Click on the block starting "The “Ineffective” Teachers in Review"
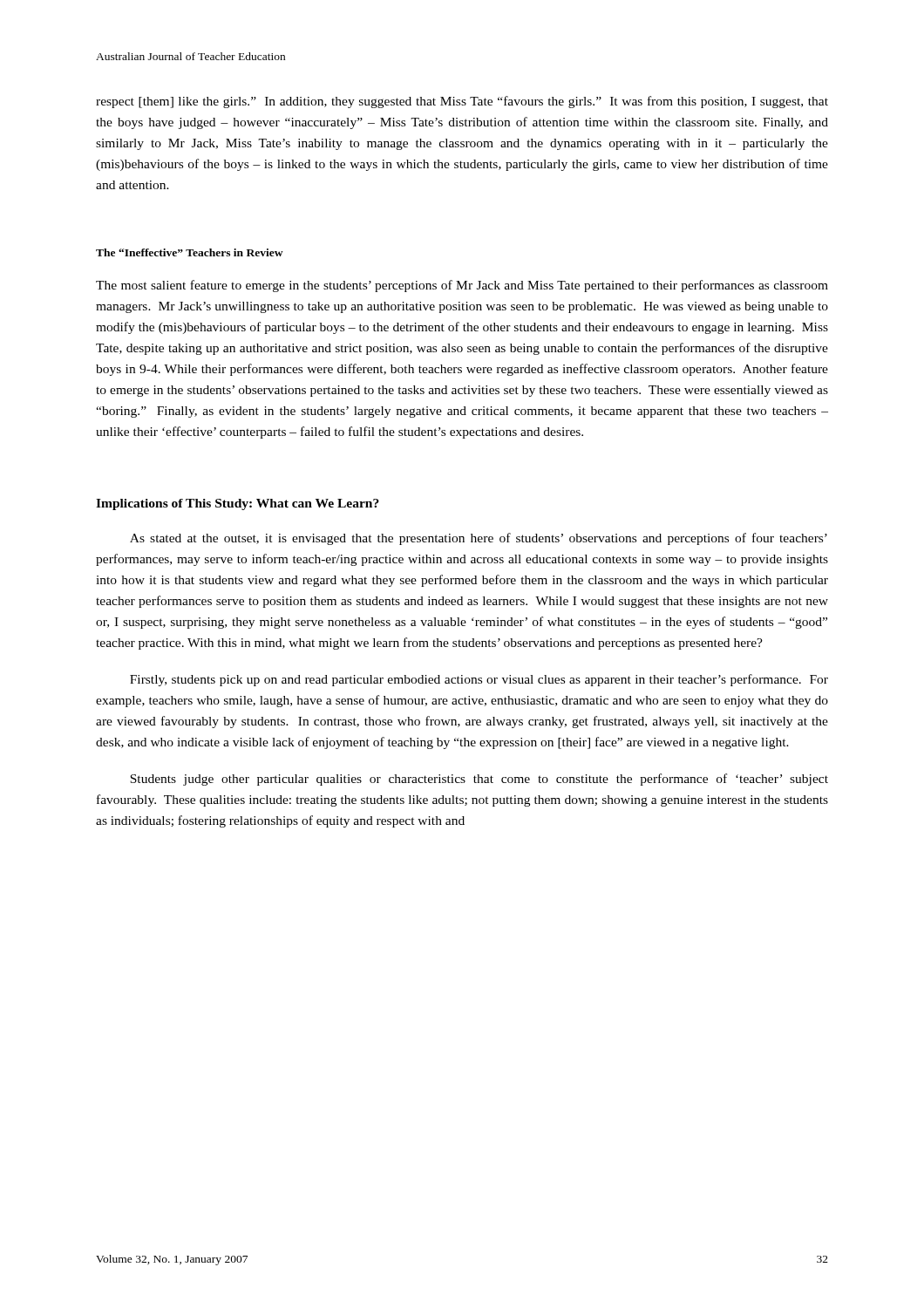The height and width of the screenshot is (1308, 924). click(189, 252)
